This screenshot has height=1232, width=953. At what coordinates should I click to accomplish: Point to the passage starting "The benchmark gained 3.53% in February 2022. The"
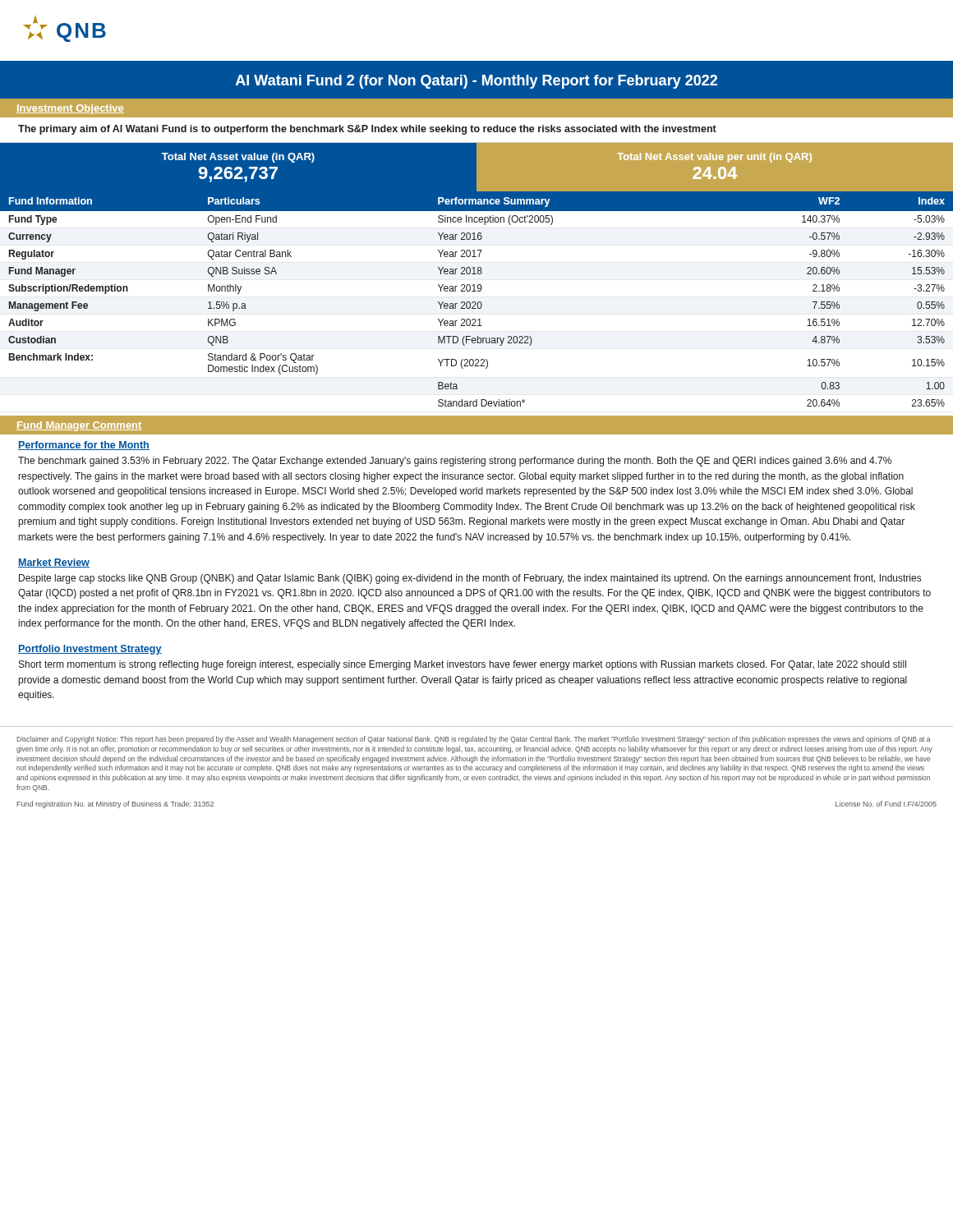467,499
